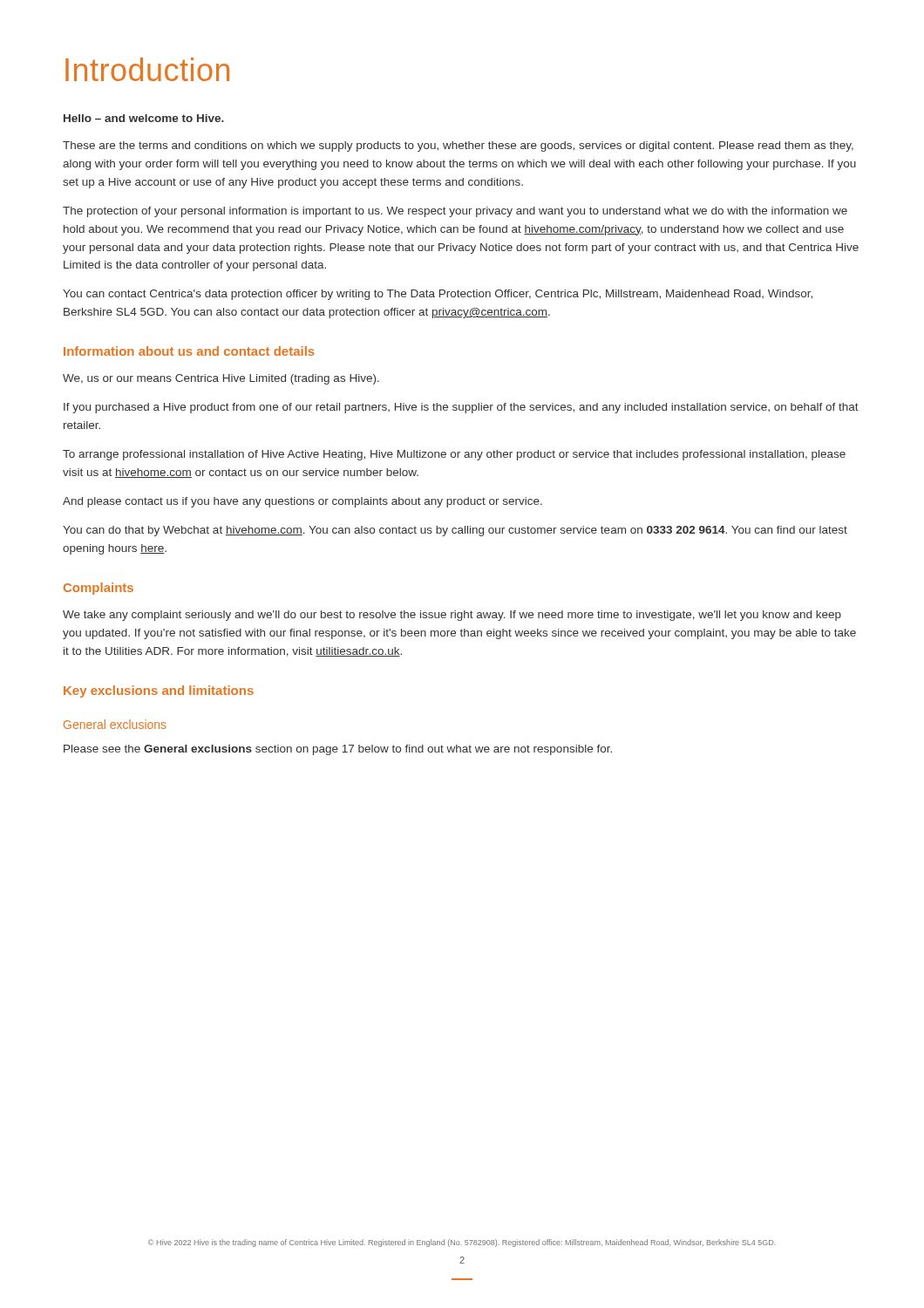This screenshot has width=924, height=1308.
Task: Click on the element starting "If you purchased a Hive"
Action: (462, 417)
